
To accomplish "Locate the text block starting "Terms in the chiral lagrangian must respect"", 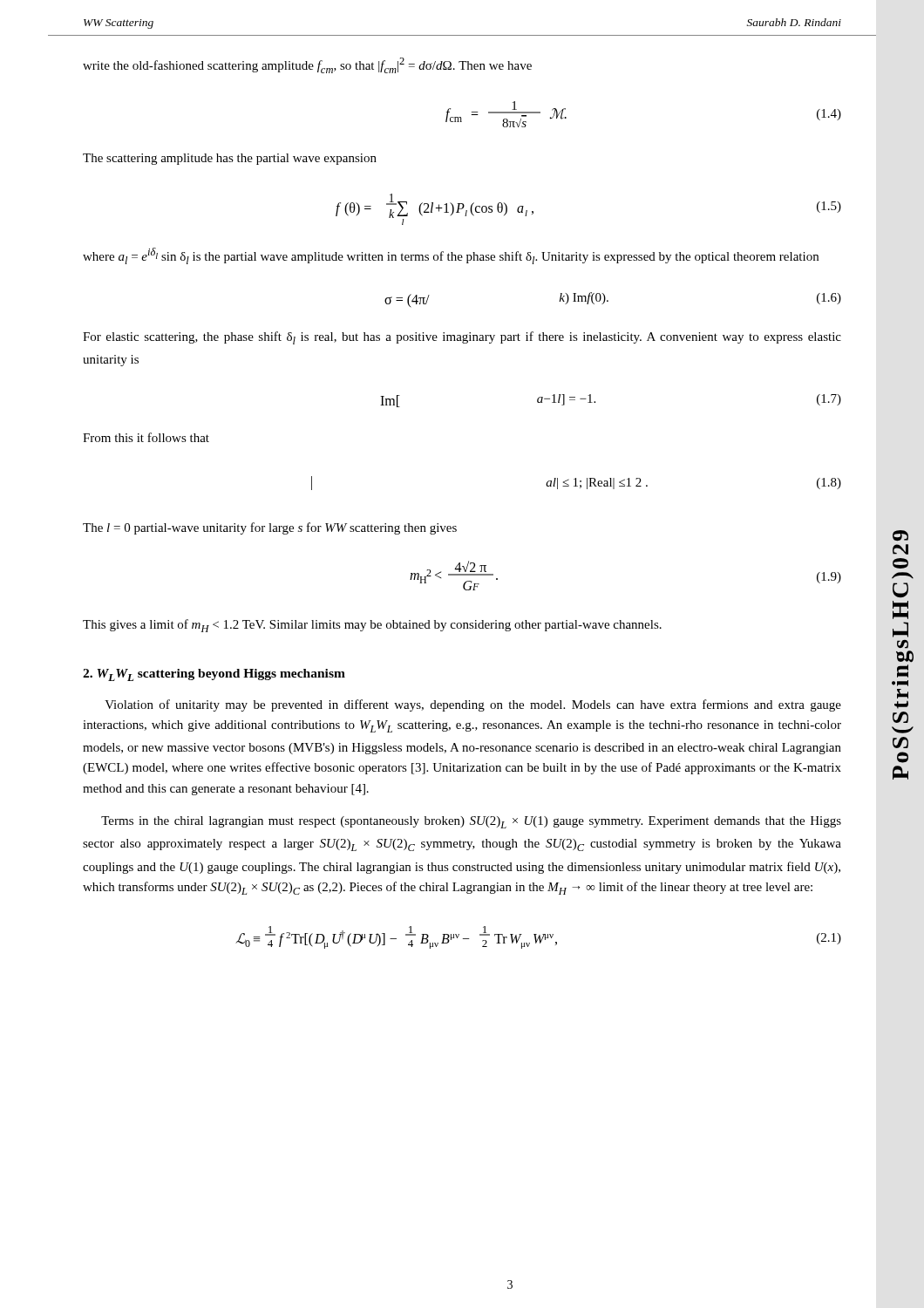I will 462,855.
